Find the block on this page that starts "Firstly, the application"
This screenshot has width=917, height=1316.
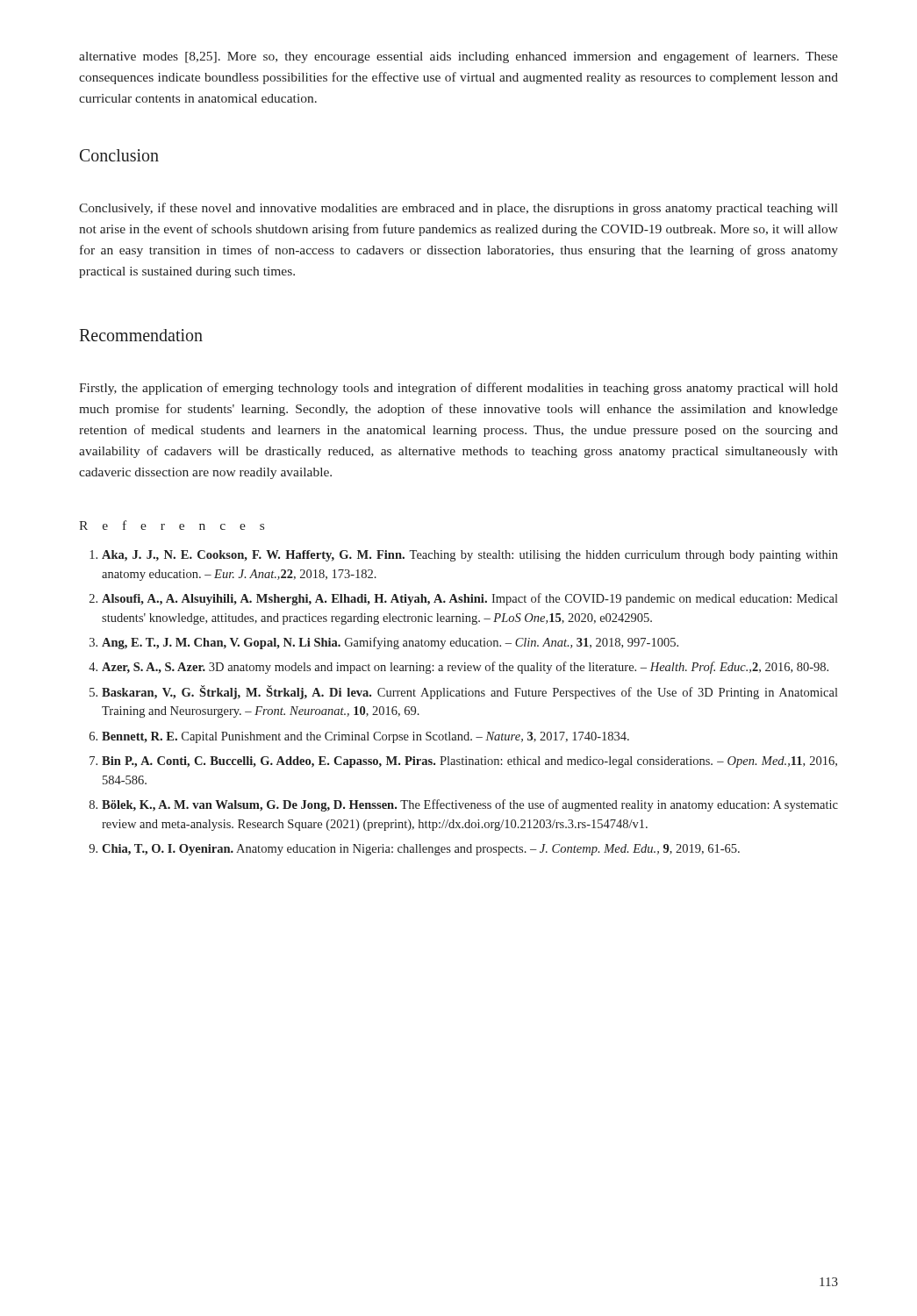point(458,430)
